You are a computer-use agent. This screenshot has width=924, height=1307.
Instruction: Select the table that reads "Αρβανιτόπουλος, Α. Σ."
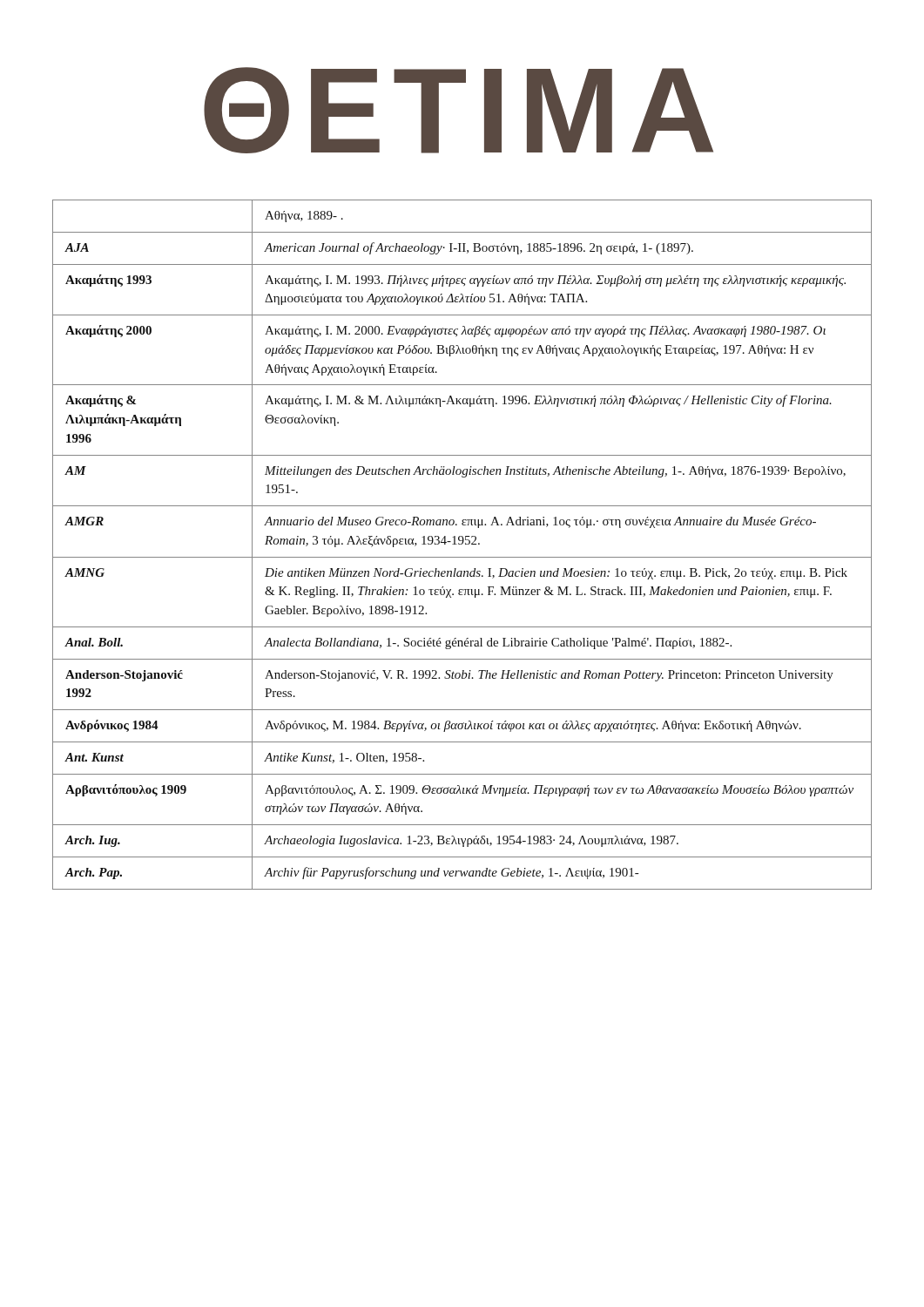click(462, 544)
